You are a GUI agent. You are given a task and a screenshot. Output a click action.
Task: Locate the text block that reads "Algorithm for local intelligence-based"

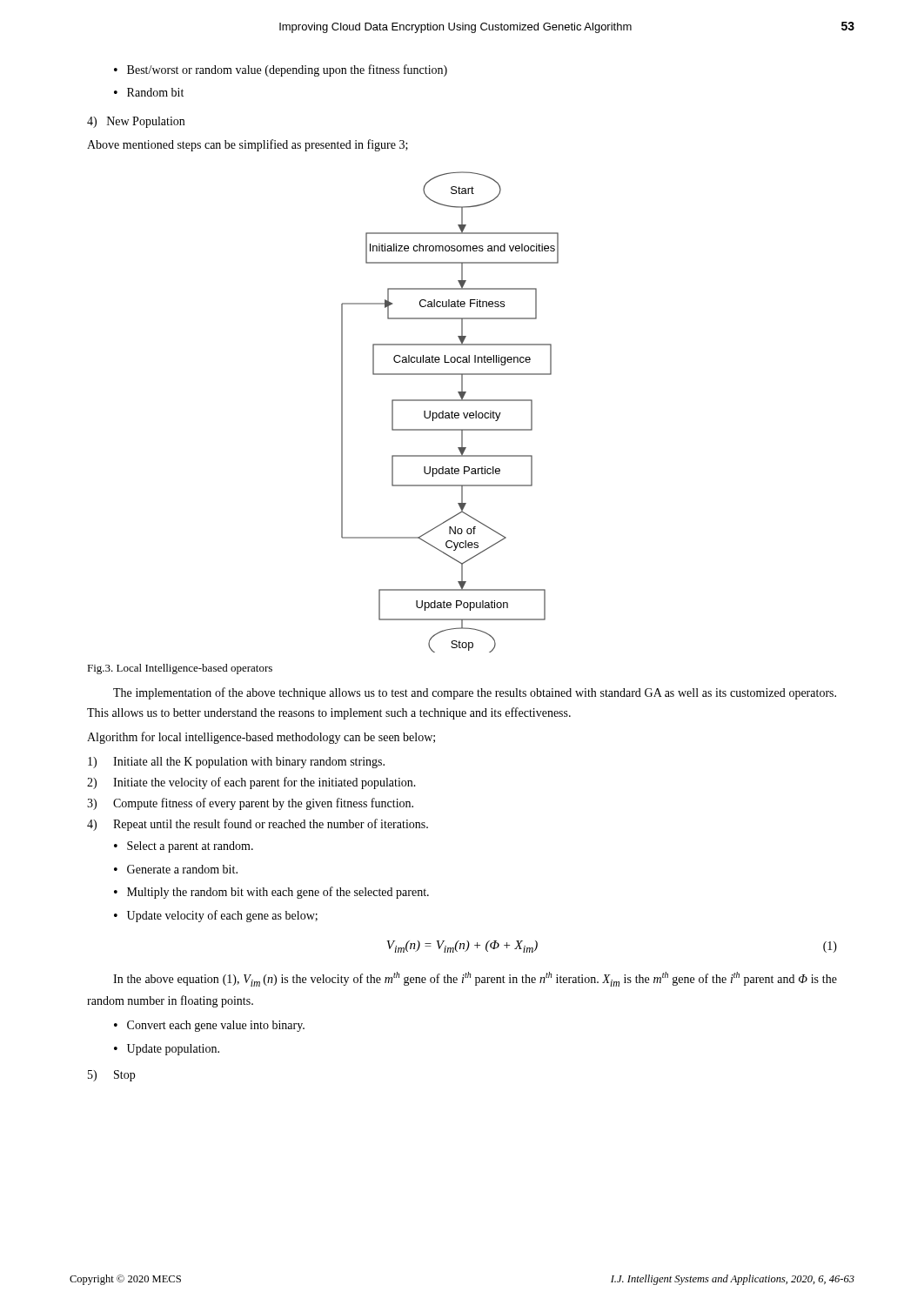pyautogui.click(x=262, y=737)
